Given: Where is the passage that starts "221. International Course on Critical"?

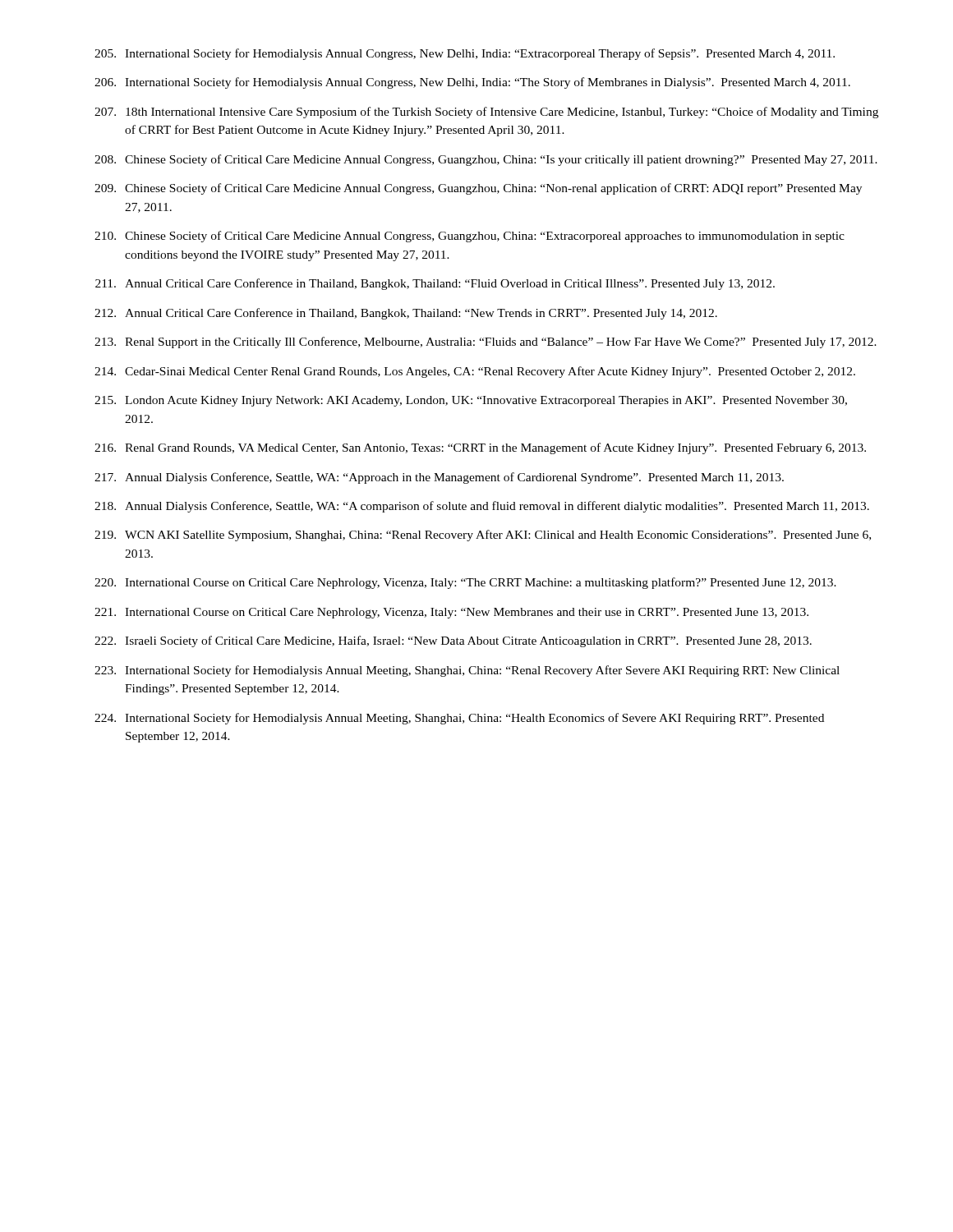Looking at the screenshot, I should [476, 612].
